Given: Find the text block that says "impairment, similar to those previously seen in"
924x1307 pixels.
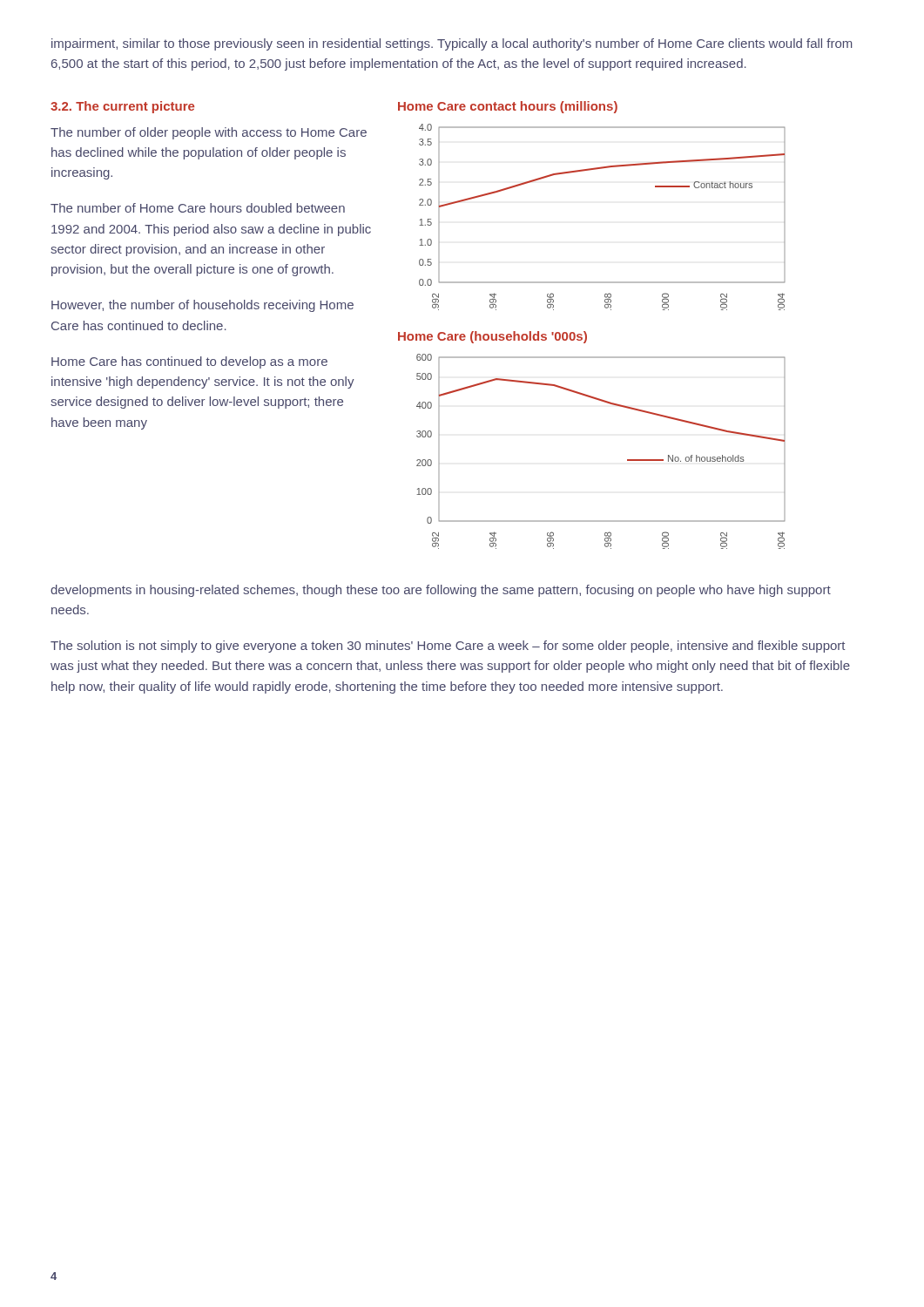Looking at the screenshot, I should [452, 53].
